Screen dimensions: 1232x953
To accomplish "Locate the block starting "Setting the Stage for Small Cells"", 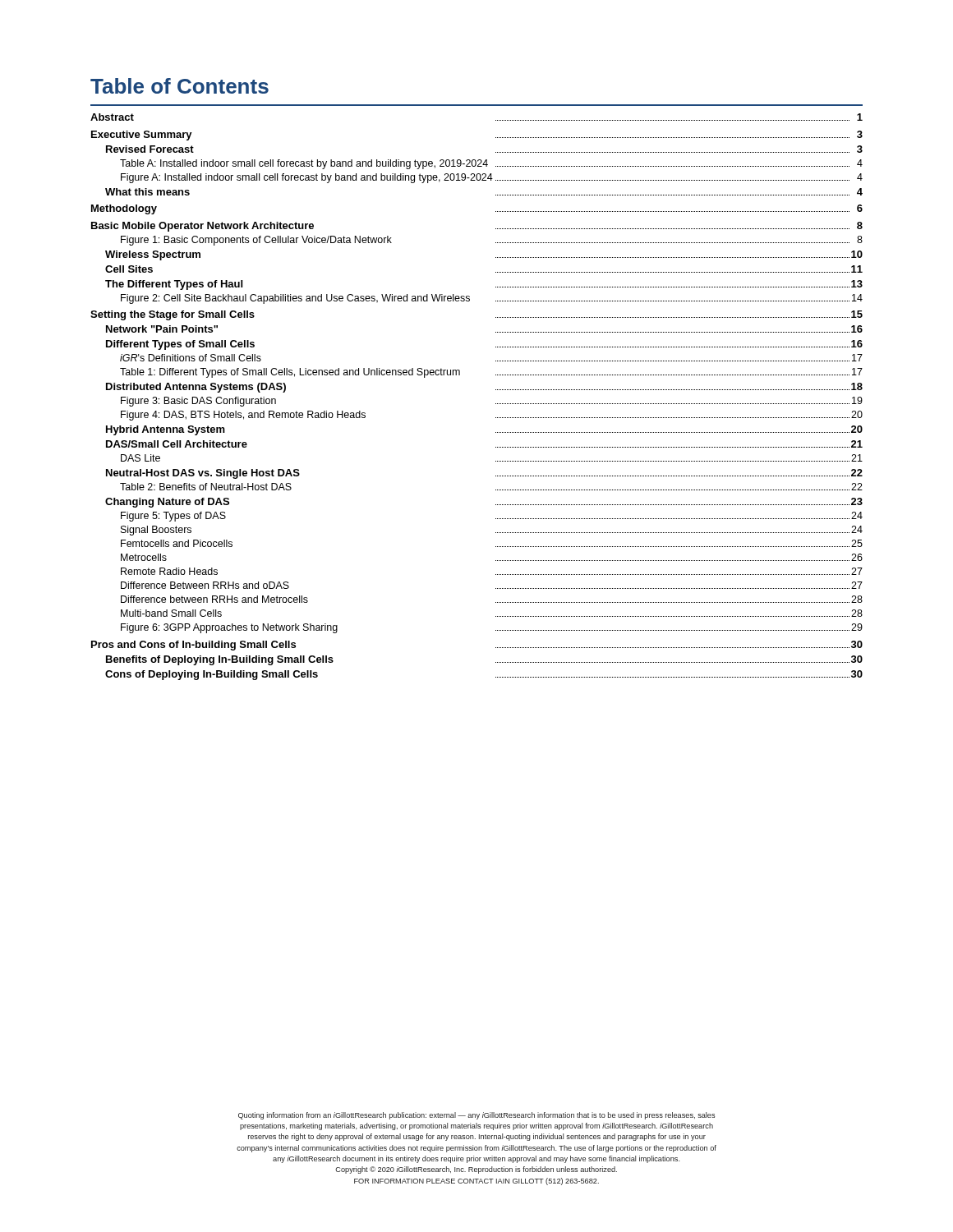I will tap(173, 314).
